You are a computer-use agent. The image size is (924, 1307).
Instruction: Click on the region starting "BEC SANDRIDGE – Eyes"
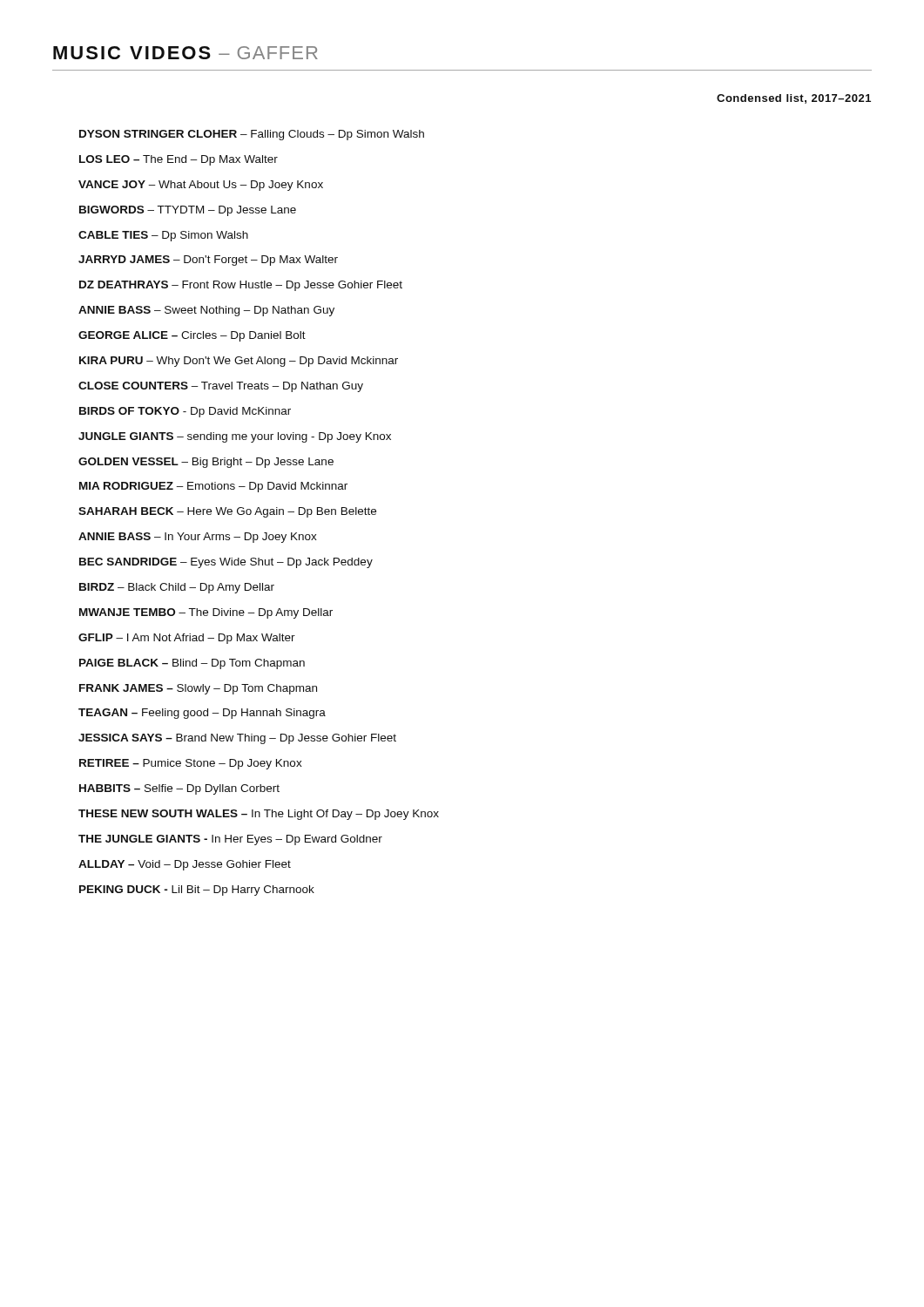click(x=225, y=562)
